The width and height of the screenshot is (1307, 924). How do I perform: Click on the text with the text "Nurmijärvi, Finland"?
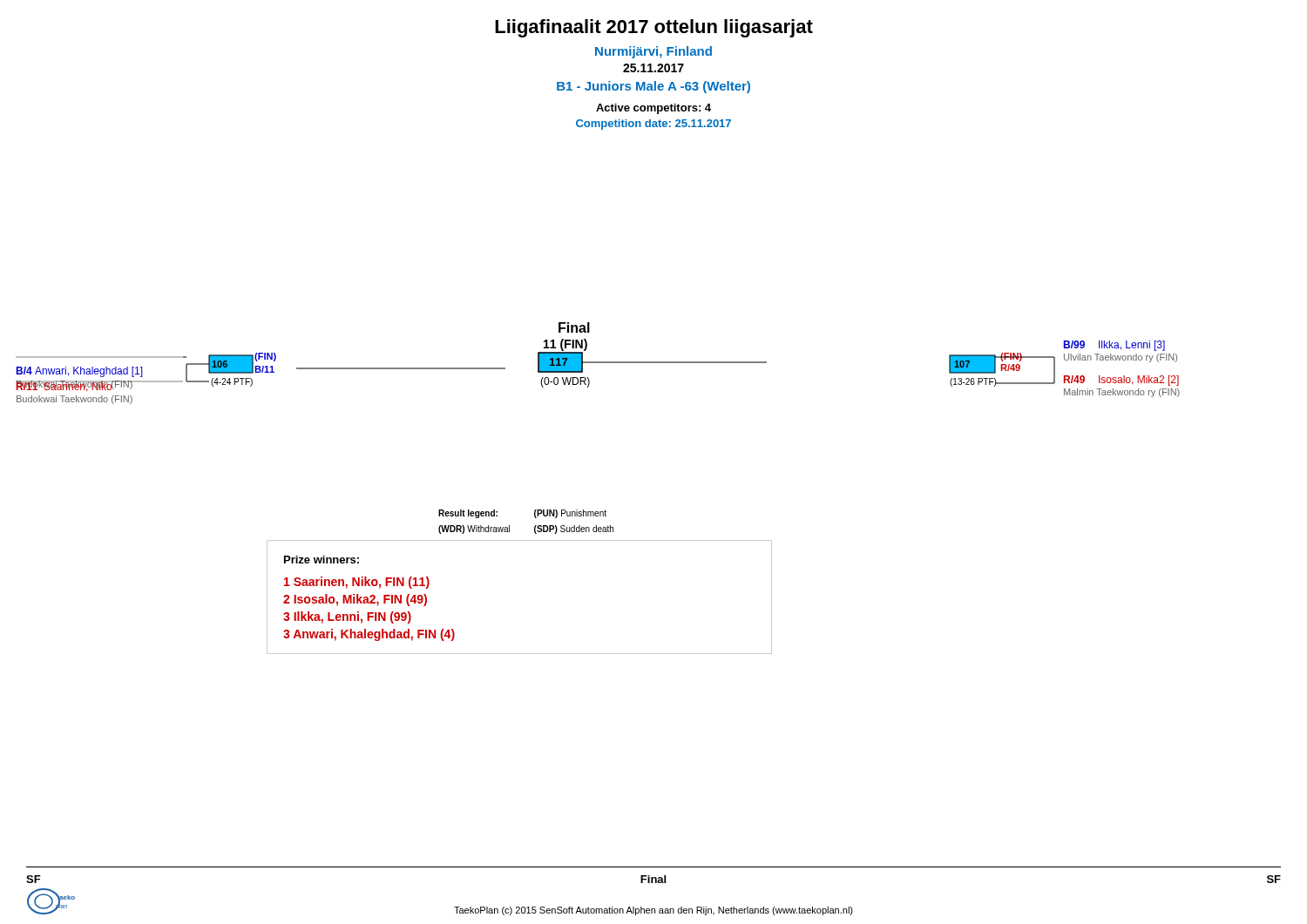pos(654,51)
